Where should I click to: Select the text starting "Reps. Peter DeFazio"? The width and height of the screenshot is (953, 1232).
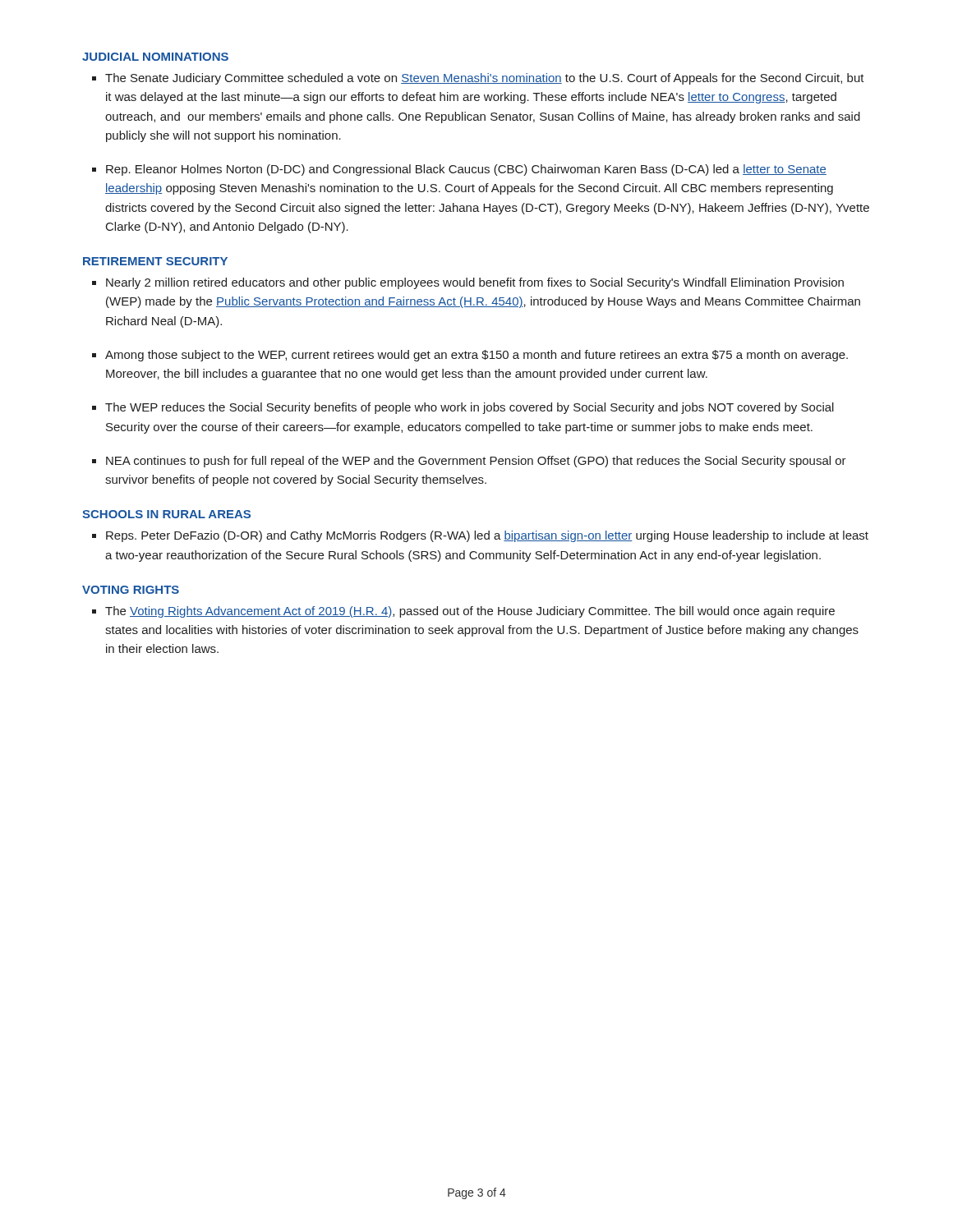487,545
